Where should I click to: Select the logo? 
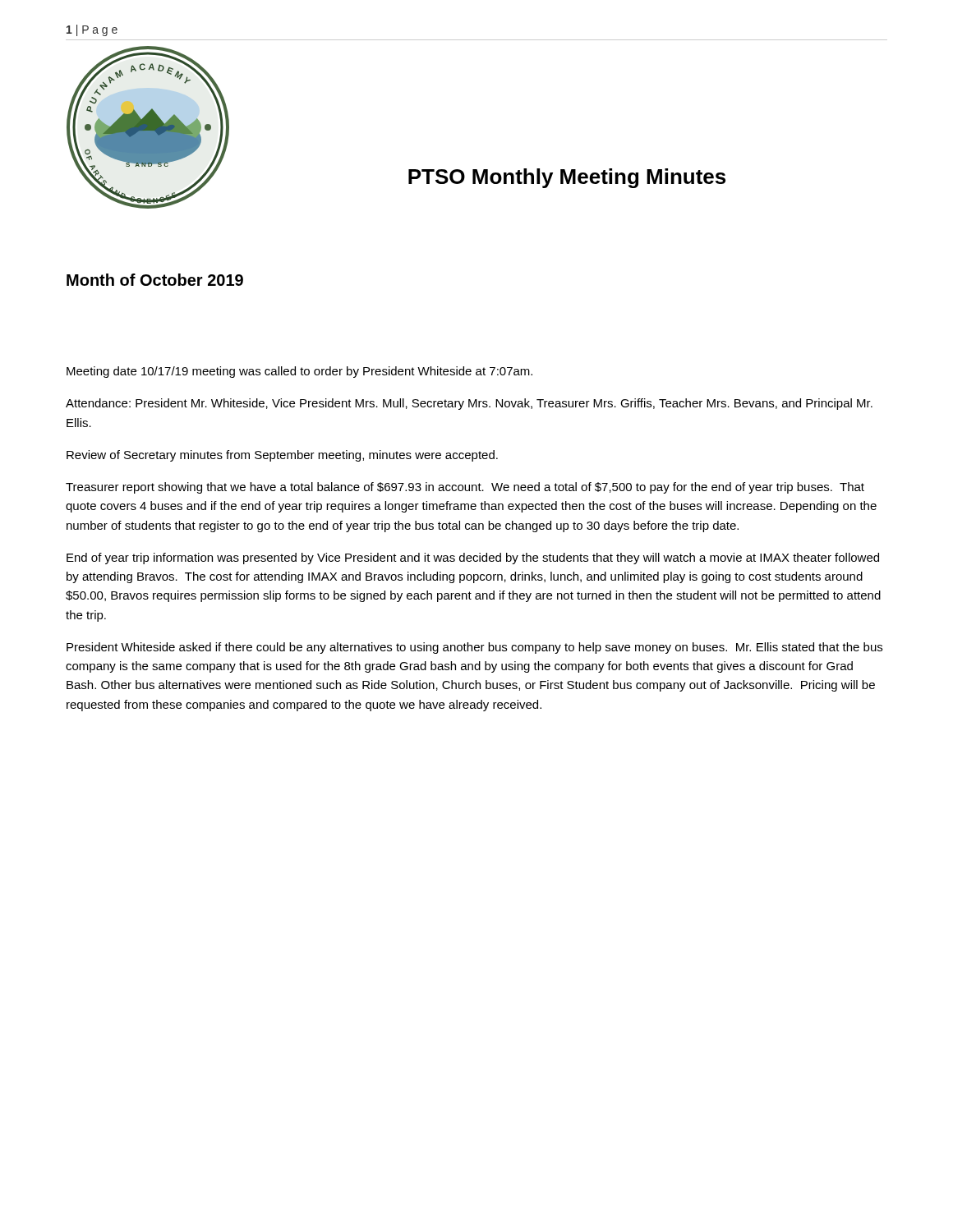point(148,127)
